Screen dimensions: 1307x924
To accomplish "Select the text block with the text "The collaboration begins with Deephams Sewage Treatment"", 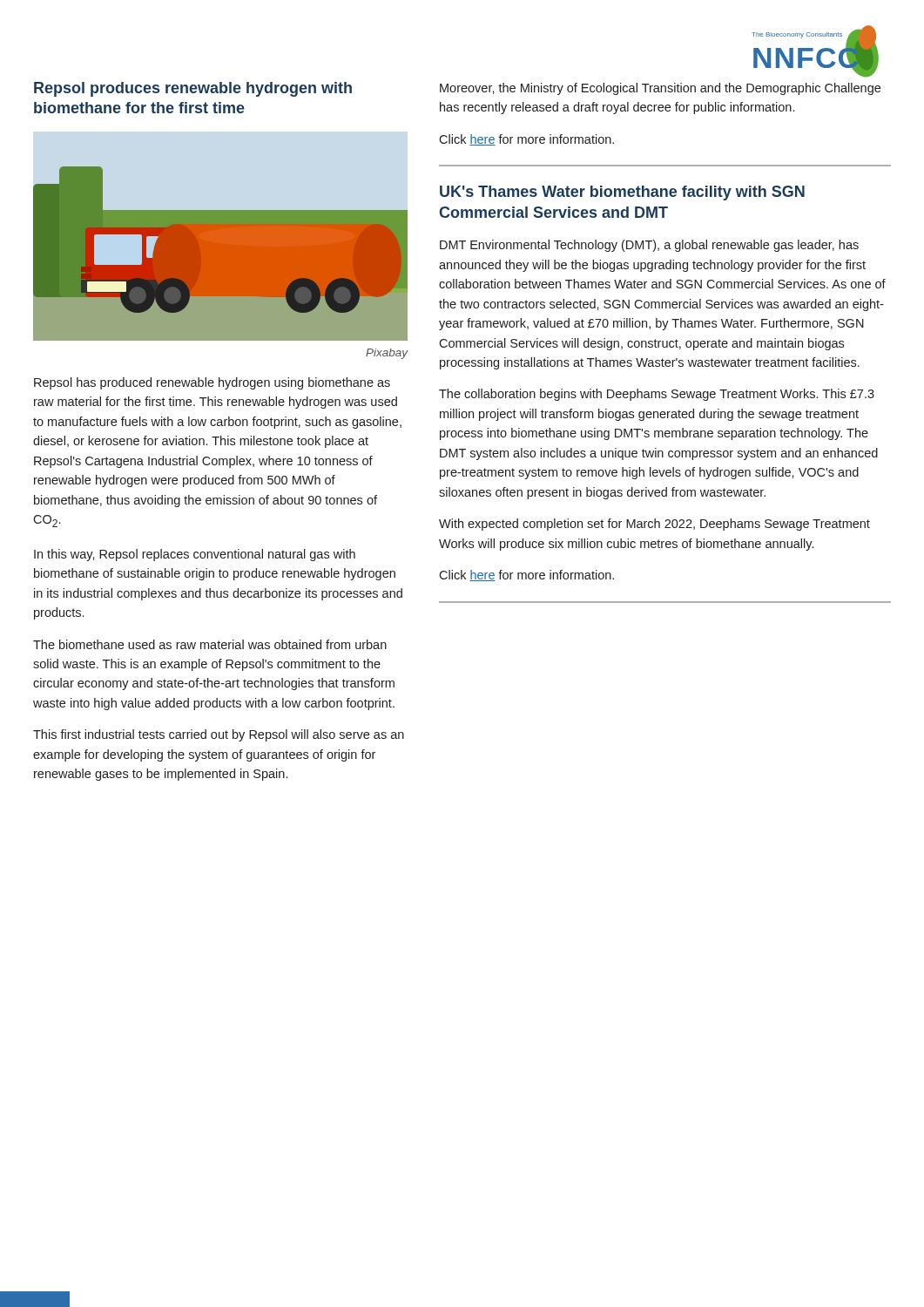I will coord(658,443).
